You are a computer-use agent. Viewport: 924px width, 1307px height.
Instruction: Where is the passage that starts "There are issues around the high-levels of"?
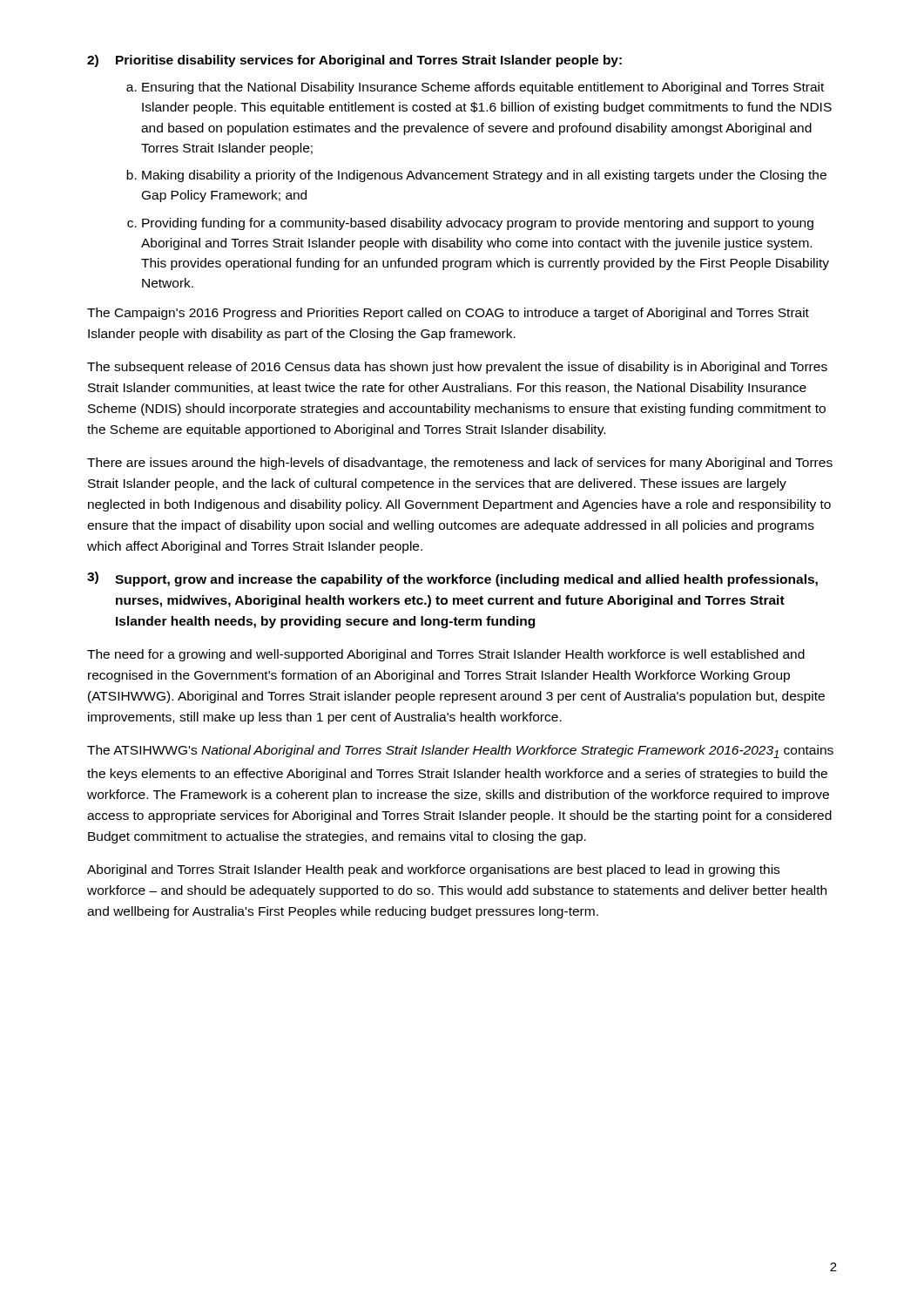pyautogui.click(x=460, y=504)
